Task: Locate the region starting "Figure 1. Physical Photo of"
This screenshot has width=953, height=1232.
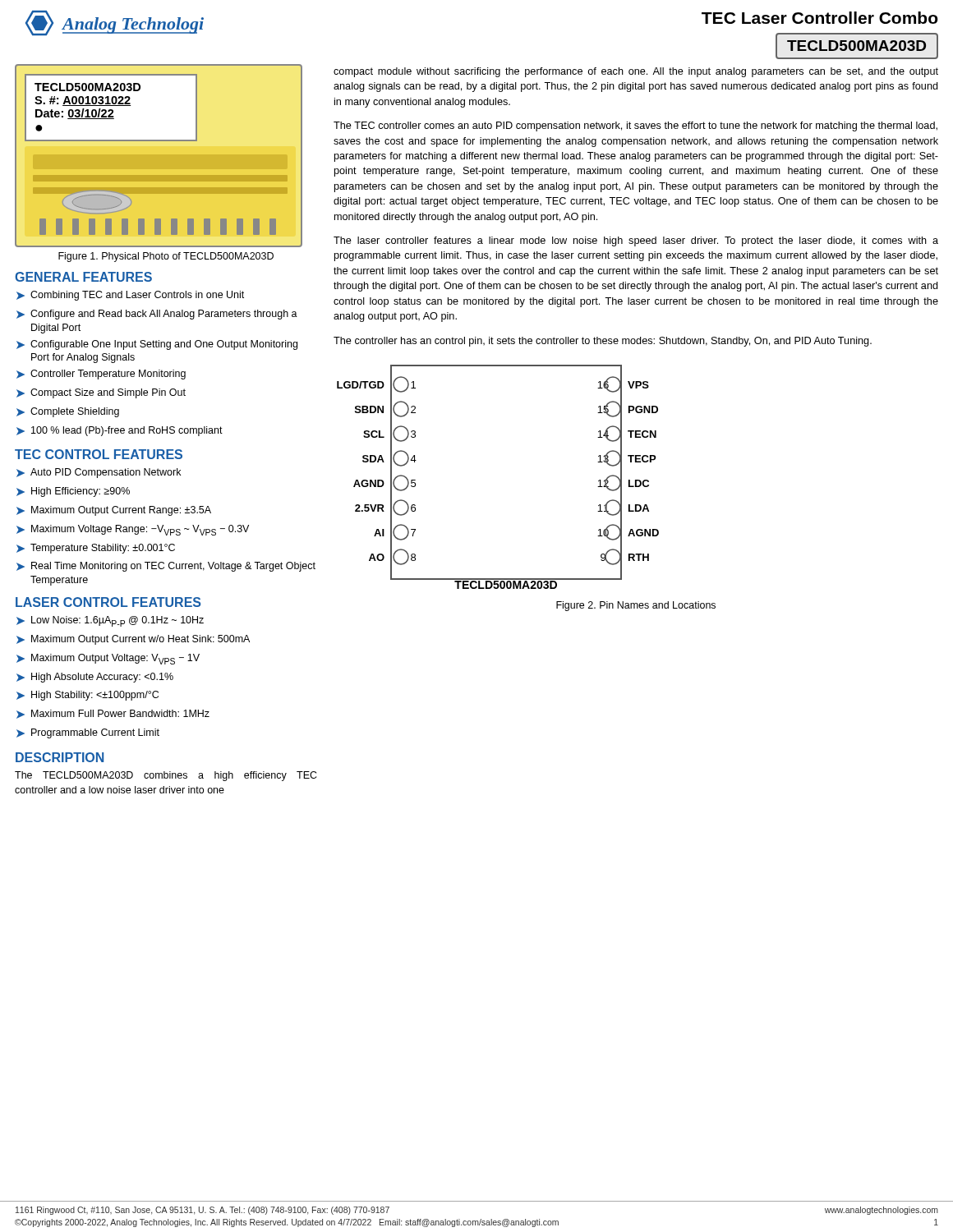Action: coord(166,256)
